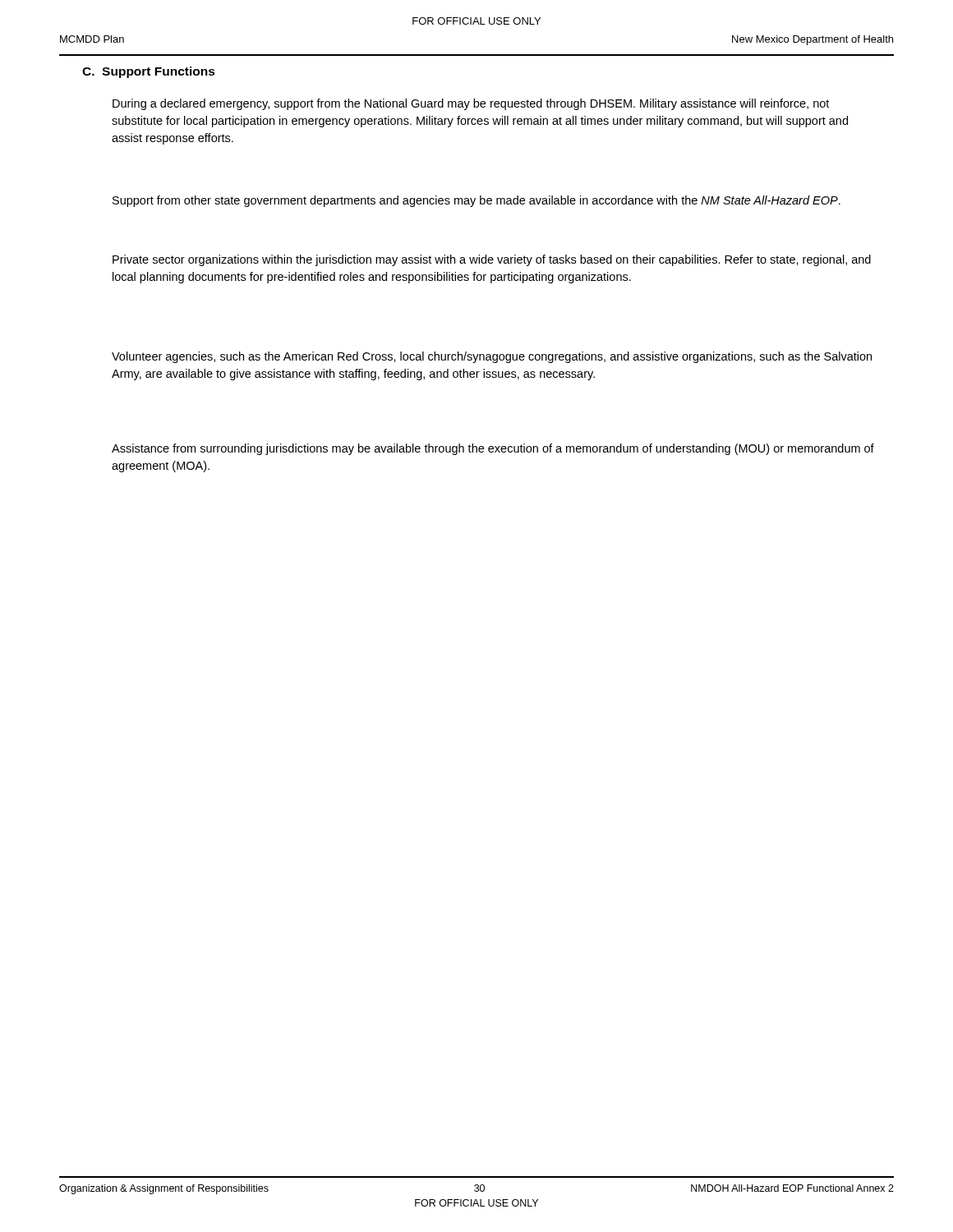The height and width of the screenshot is (1232, 953).
Task: Locate the text block with the text "Volunteer agencies, such as the American Red"
Action: (492, 365)
